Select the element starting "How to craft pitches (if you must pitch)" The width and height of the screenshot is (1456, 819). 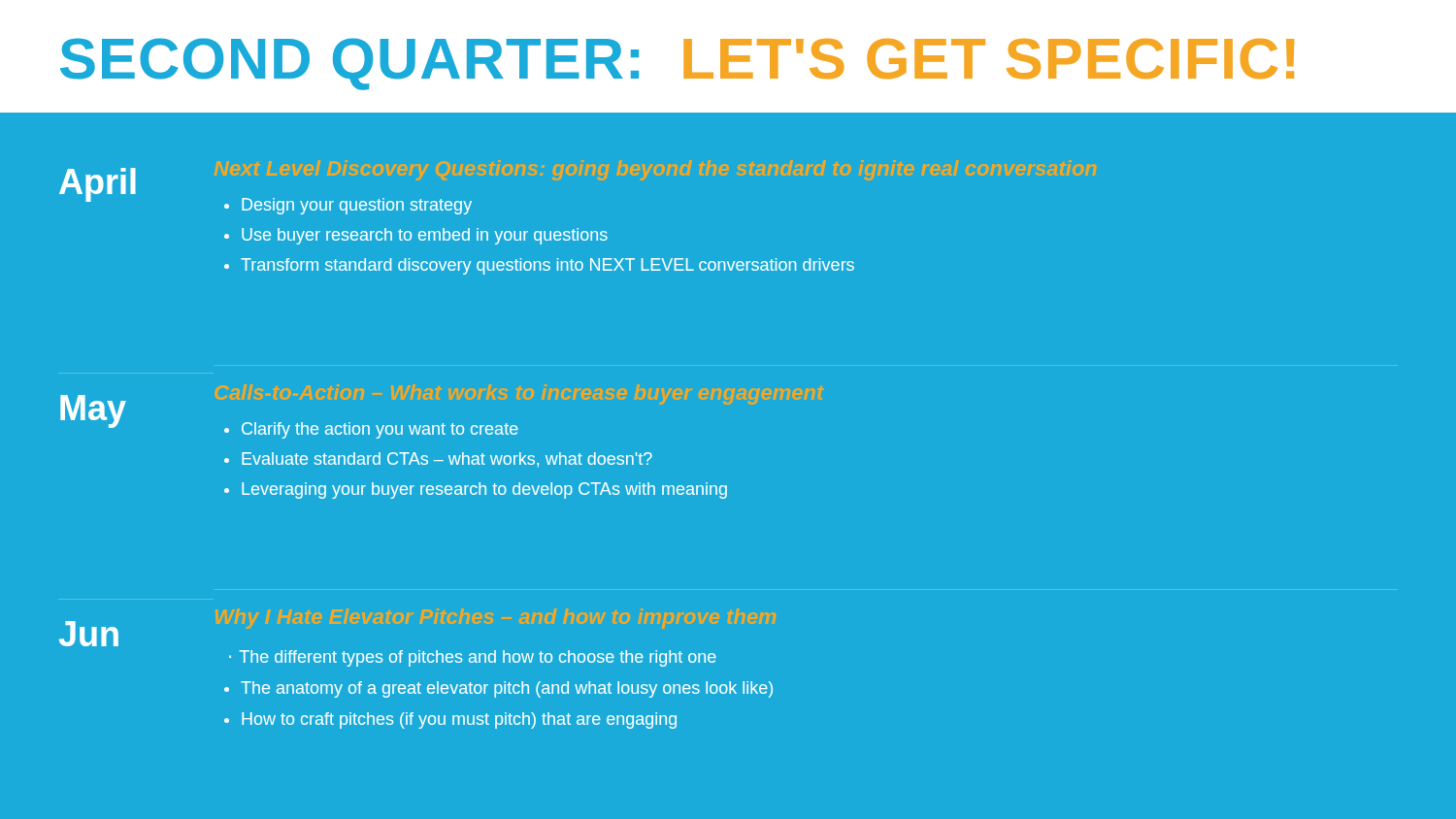(459, 719)
